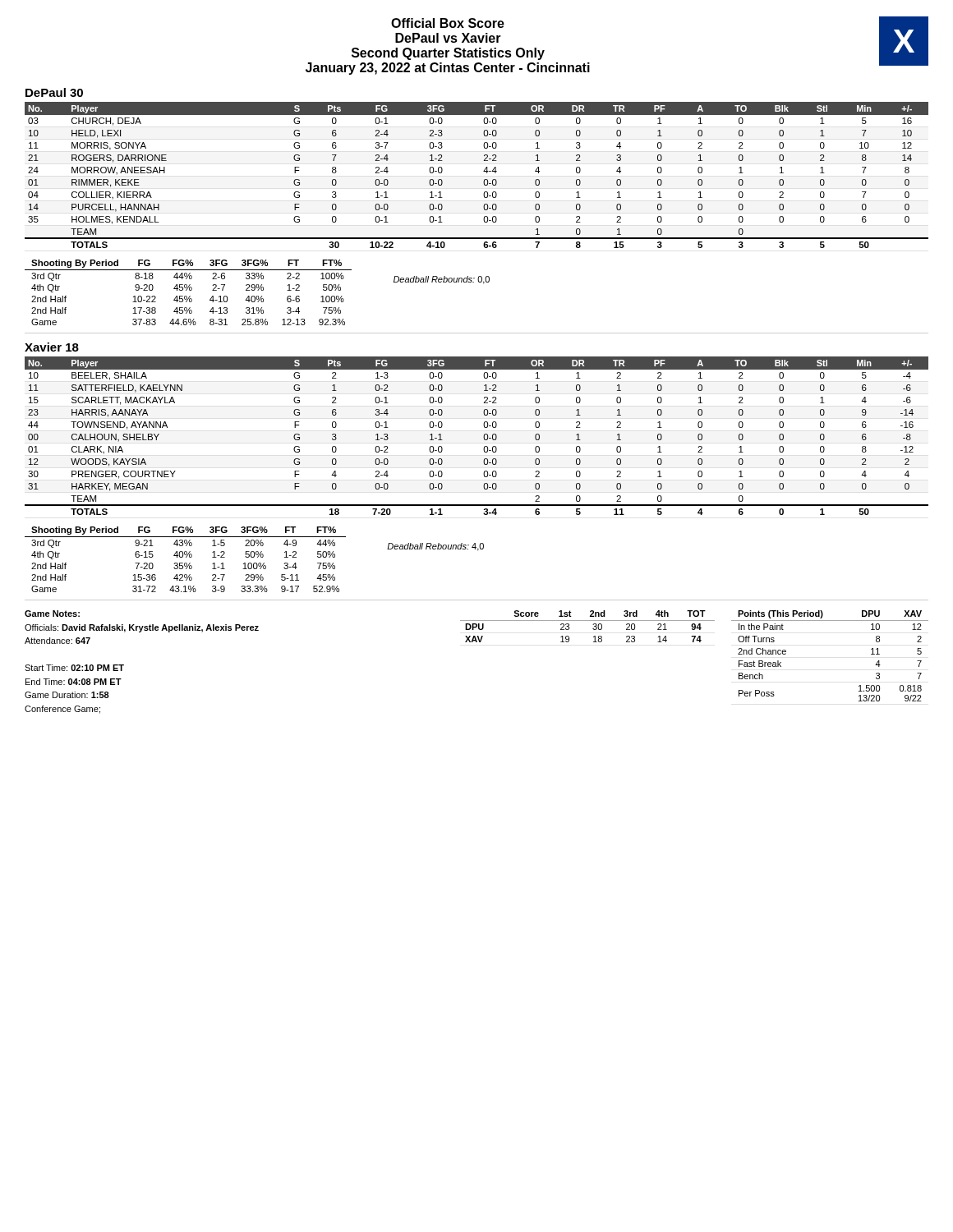Find the table that mentions "2nd Chance"

tap(830, 656)
